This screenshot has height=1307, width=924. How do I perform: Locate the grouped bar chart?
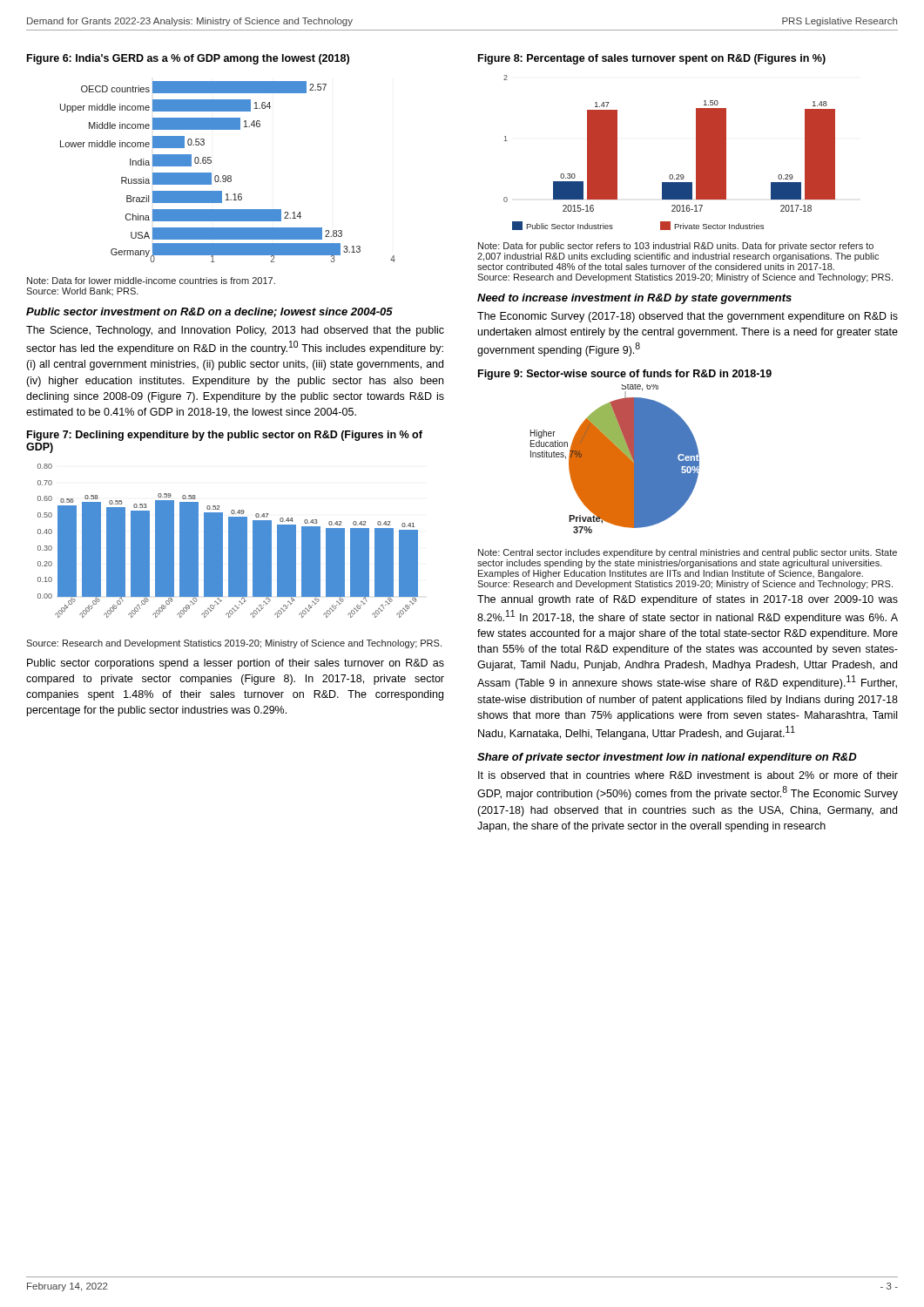coord(688,153)
